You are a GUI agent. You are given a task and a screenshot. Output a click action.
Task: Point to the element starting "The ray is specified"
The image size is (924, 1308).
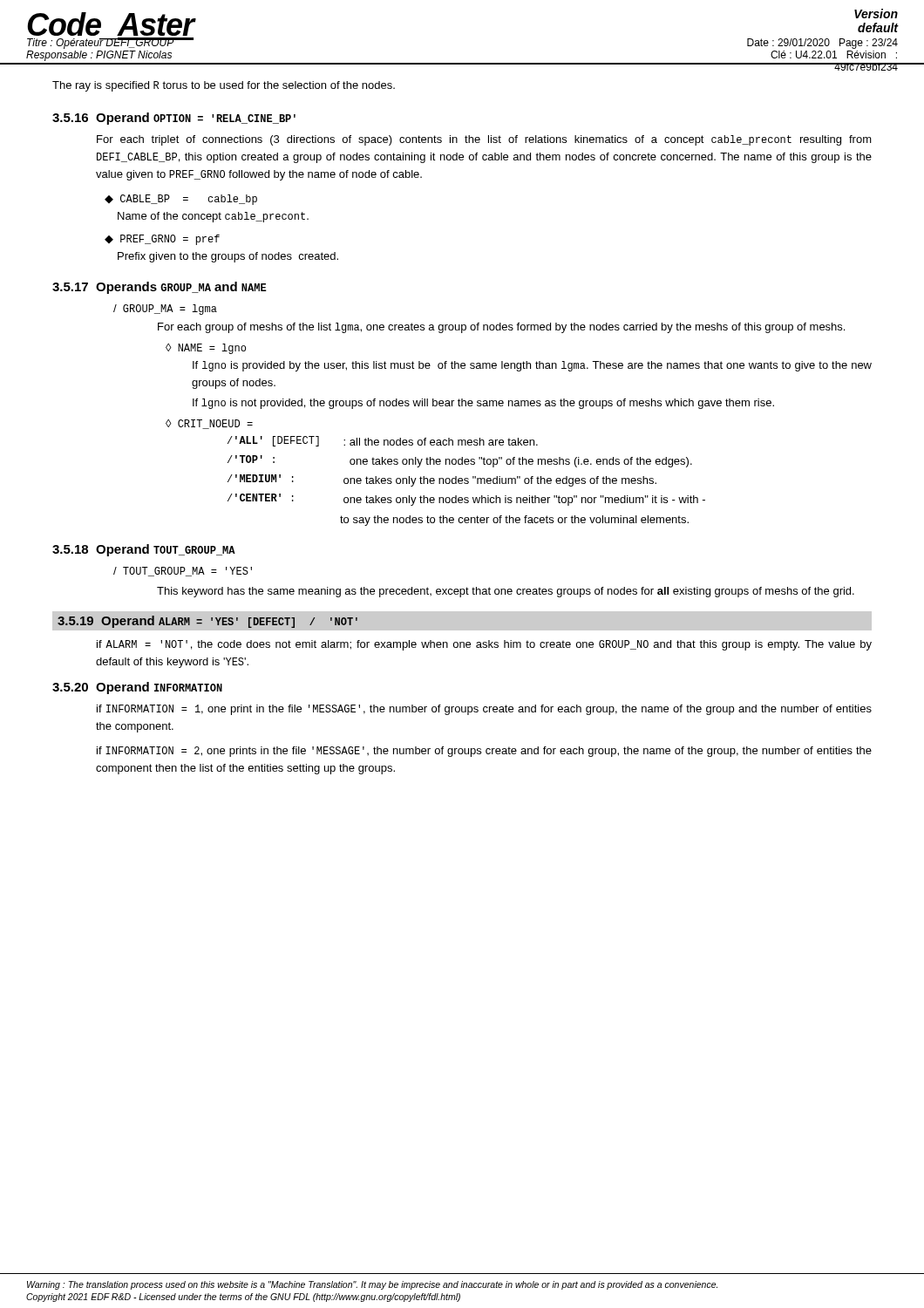224,85
